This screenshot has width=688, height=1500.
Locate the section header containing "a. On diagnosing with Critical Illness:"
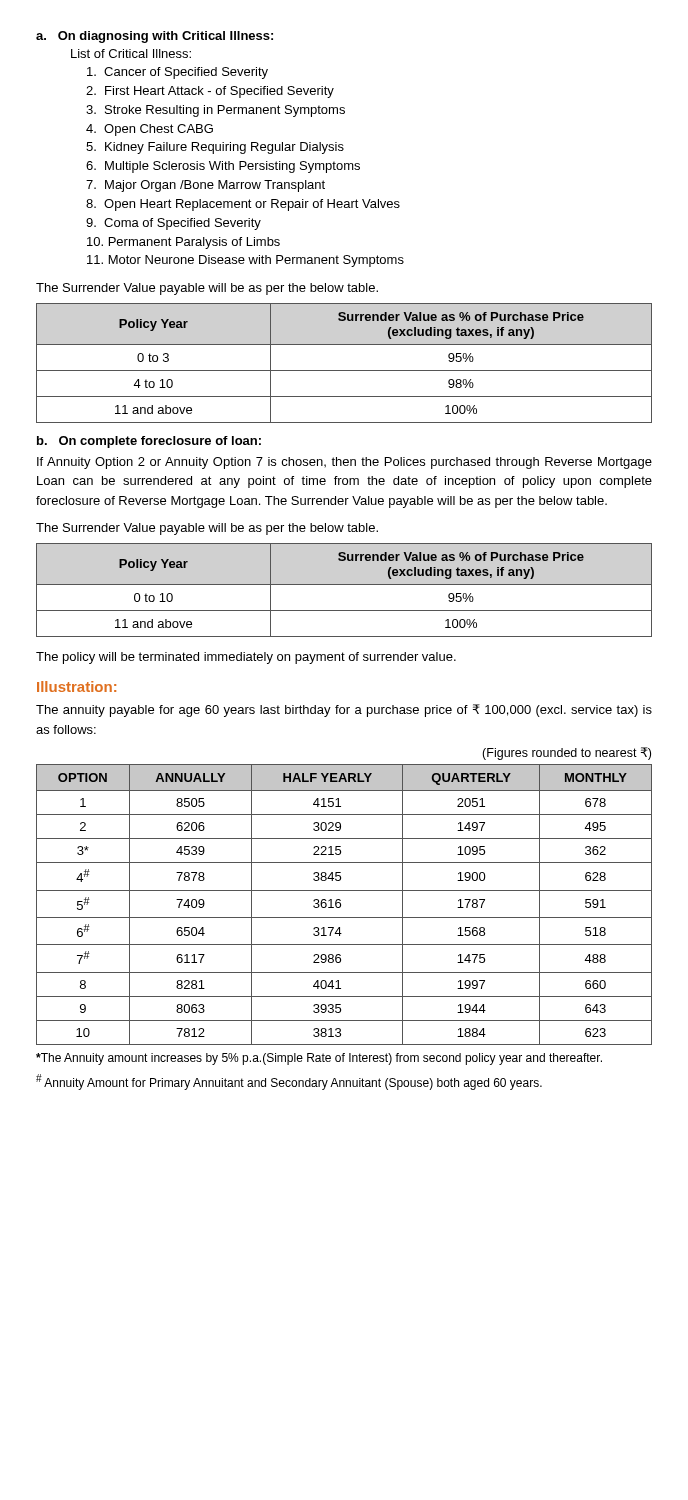[155, 36]
